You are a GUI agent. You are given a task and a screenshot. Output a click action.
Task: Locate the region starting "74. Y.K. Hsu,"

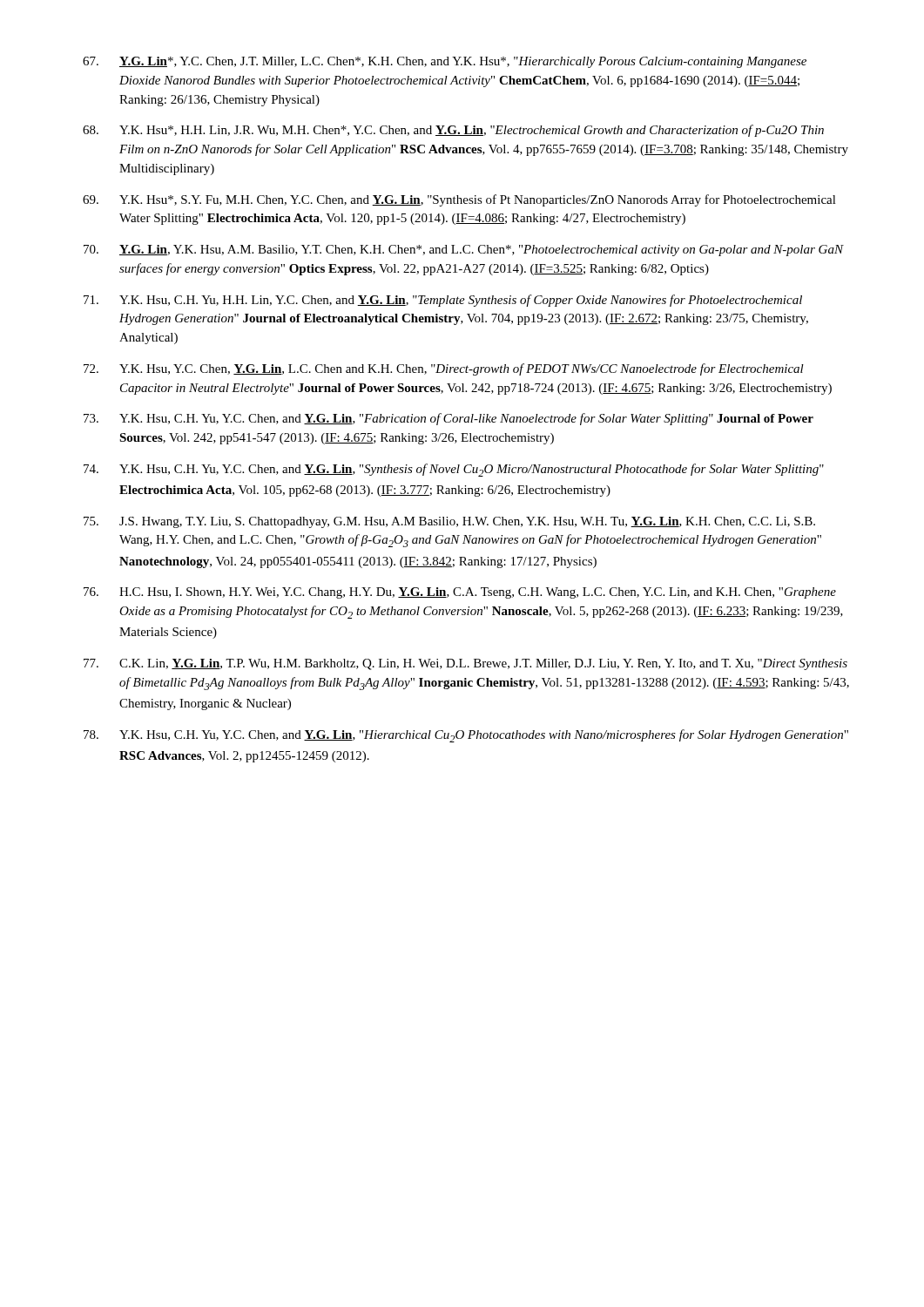pos(466,480)
